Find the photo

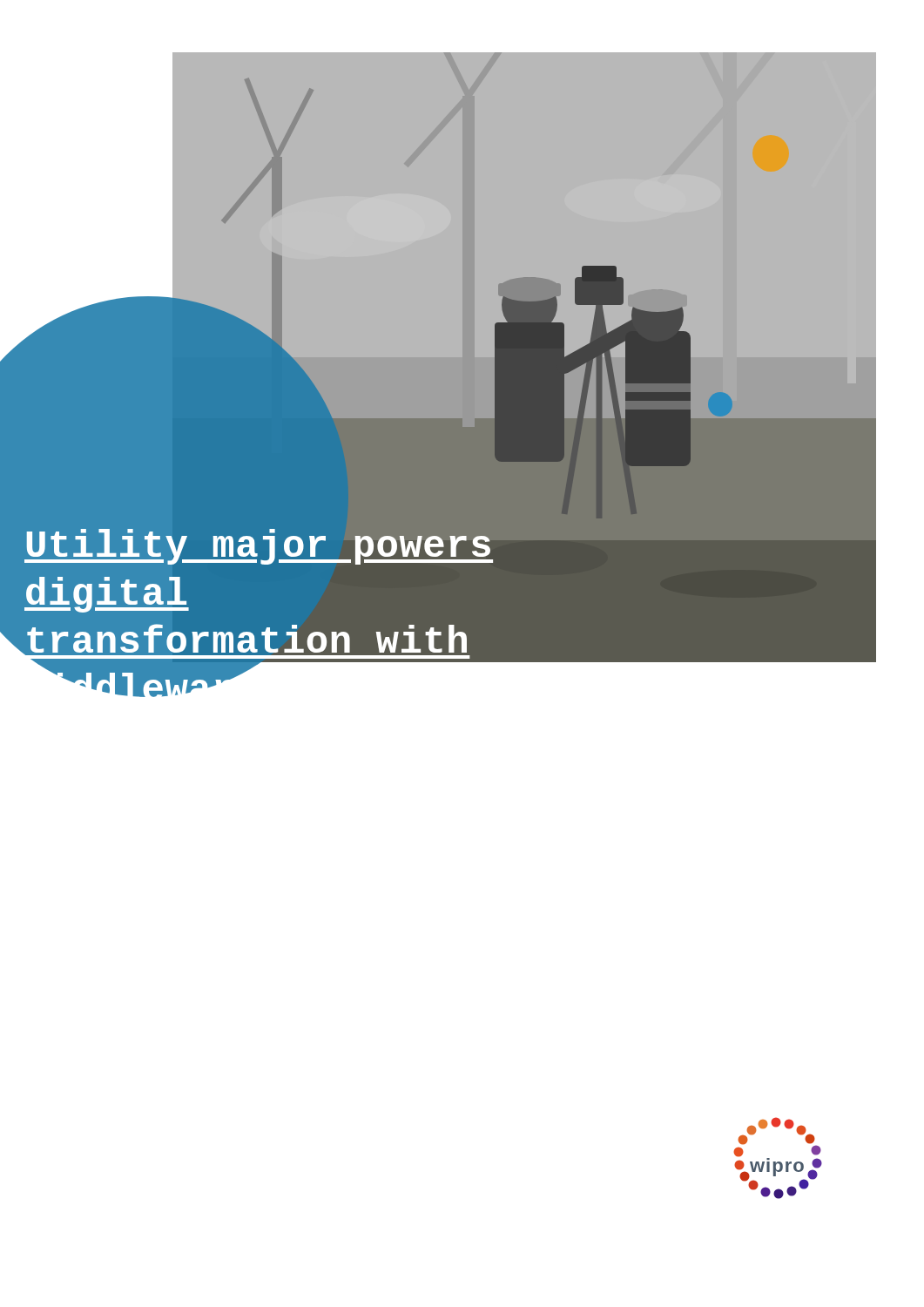(524, 357)
